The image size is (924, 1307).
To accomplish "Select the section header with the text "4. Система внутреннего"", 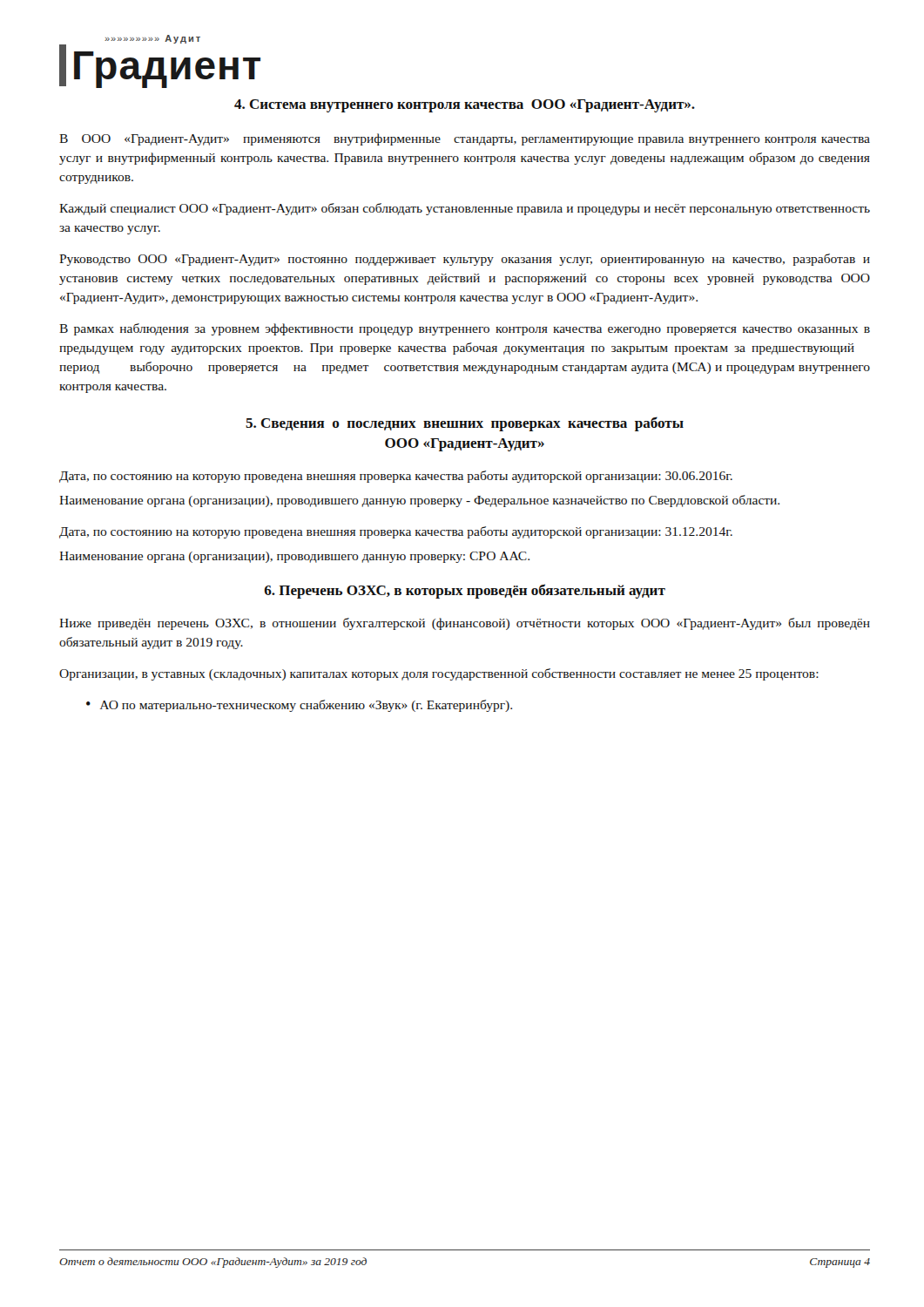I will (465, 104).
